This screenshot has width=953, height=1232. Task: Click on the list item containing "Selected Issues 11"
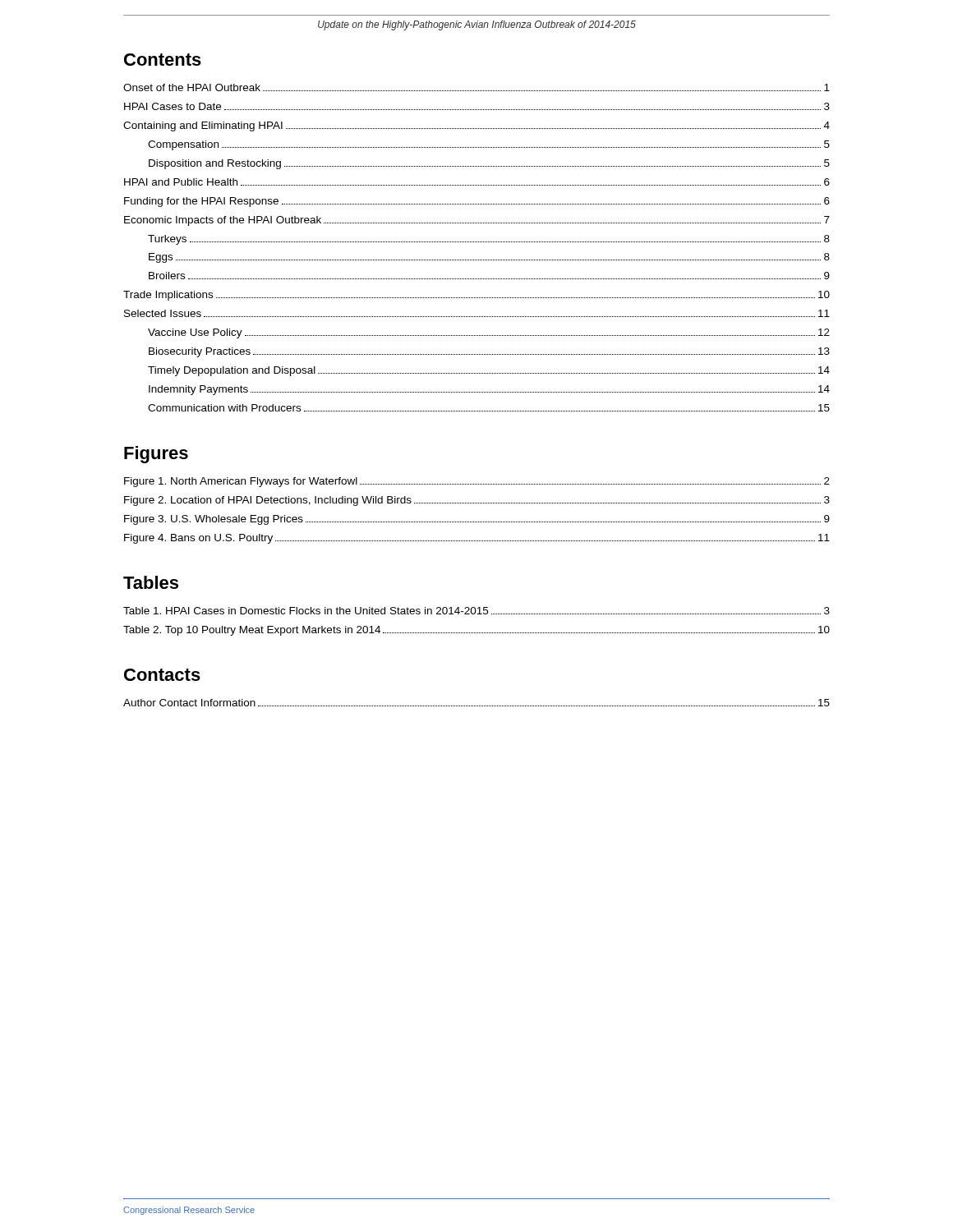pyautogui.click(x=476, y=314)
